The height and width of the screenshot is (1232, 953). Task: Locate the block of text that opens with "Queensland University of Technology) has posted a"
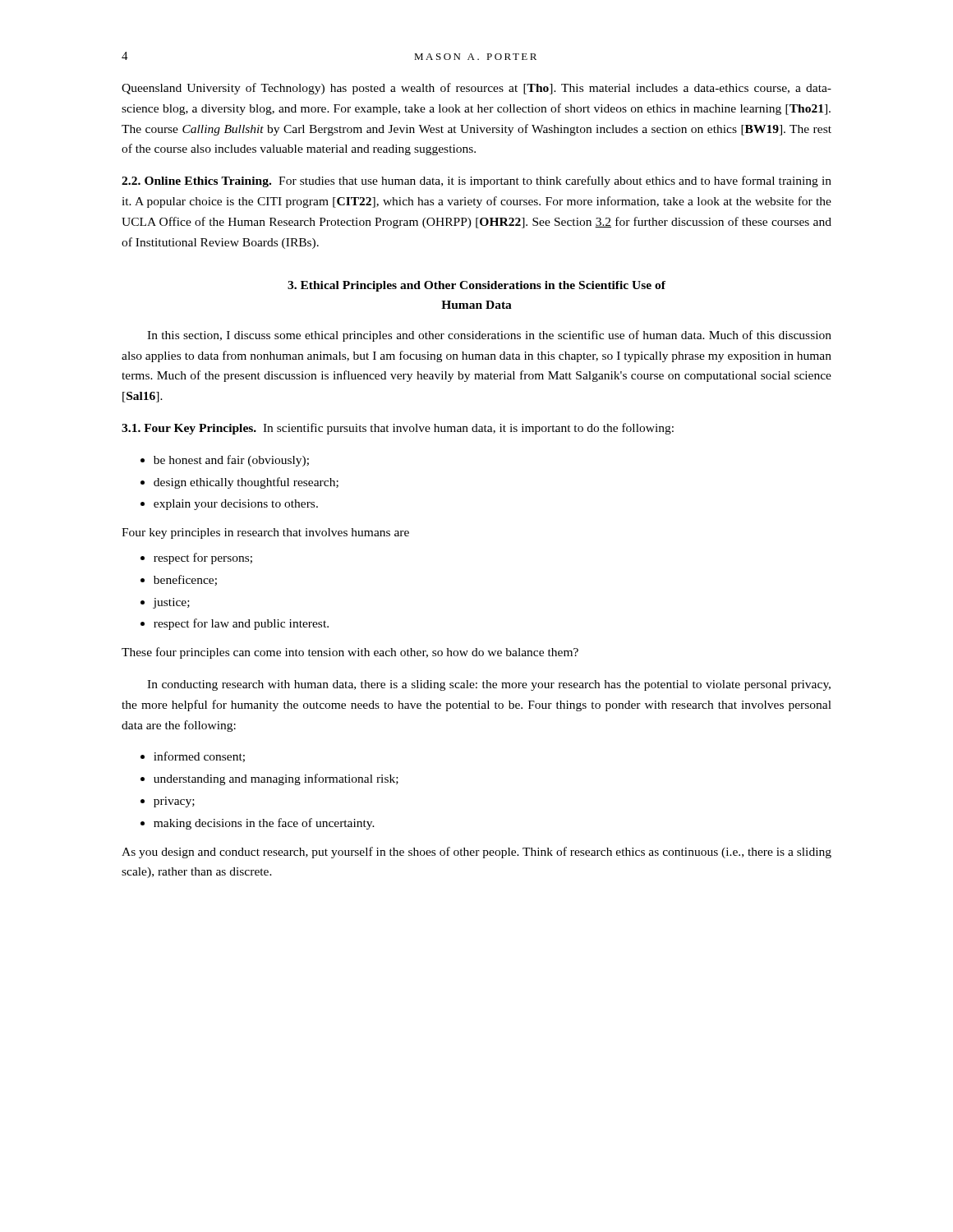coord(476,118)
